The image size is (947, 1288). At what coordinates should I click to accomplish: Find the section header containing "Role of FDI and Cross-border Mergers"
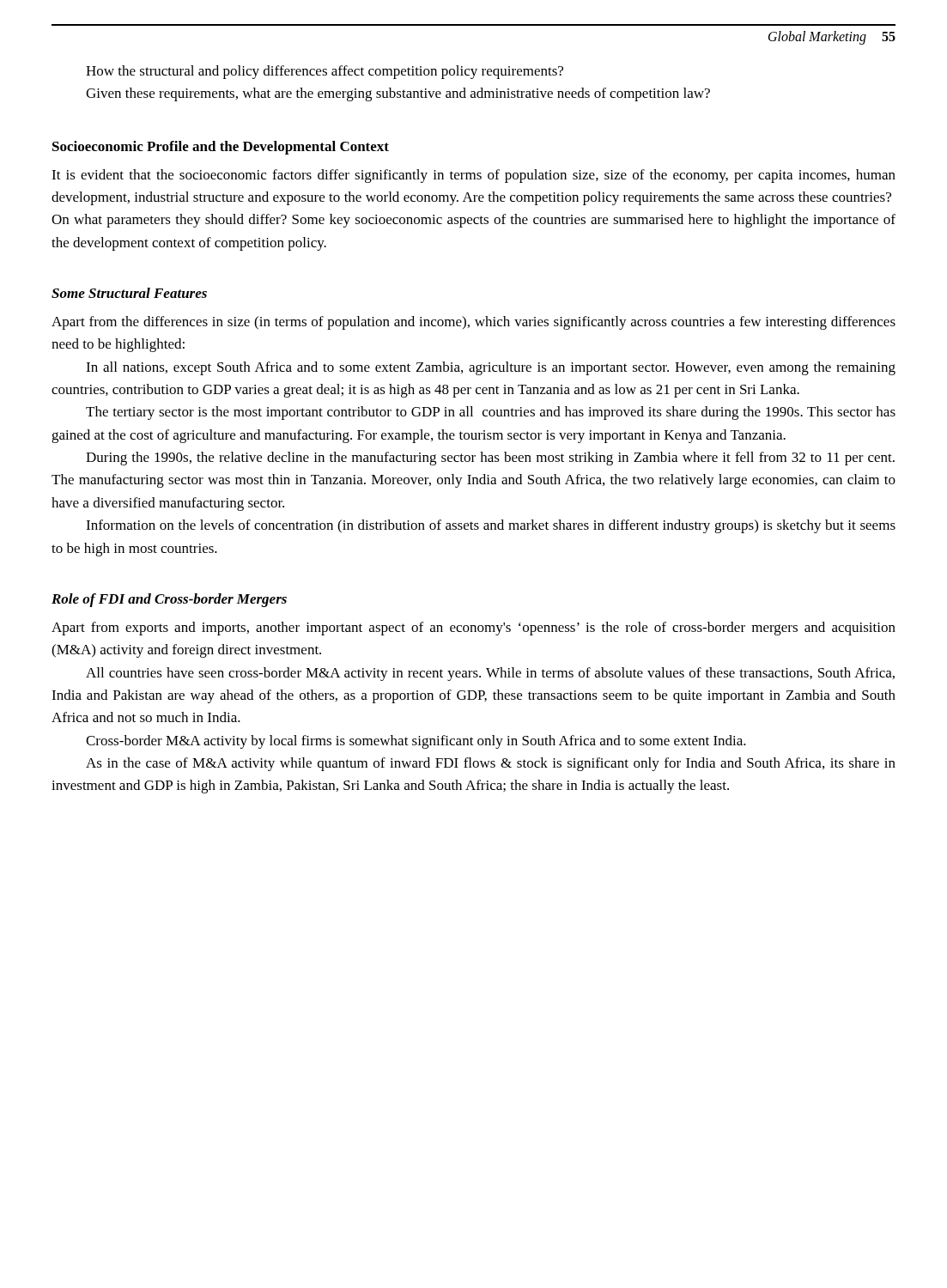[x=169, y=599]
